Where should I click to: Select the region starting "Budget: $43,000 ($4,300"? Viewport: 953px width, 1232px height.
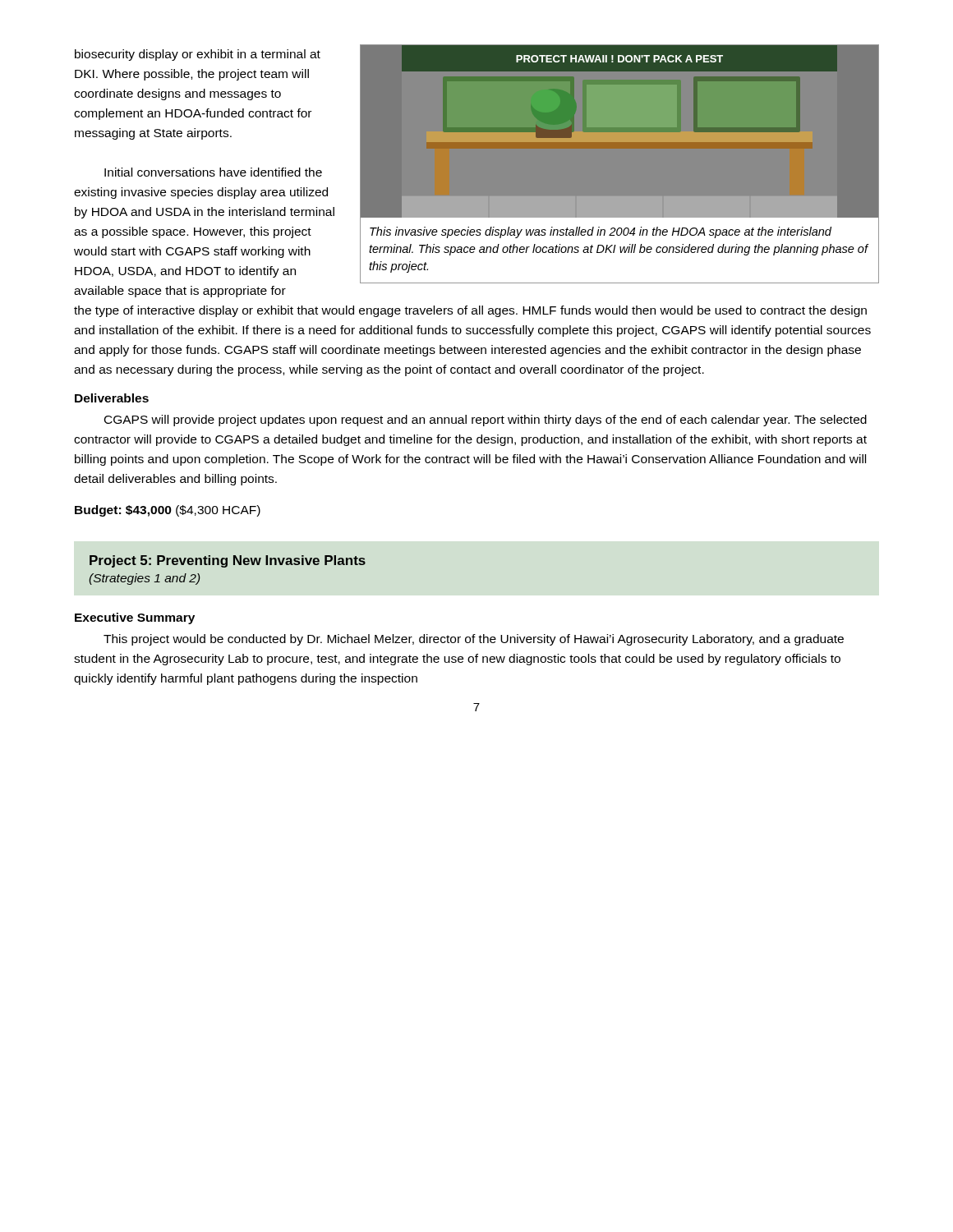click(167, 510)
